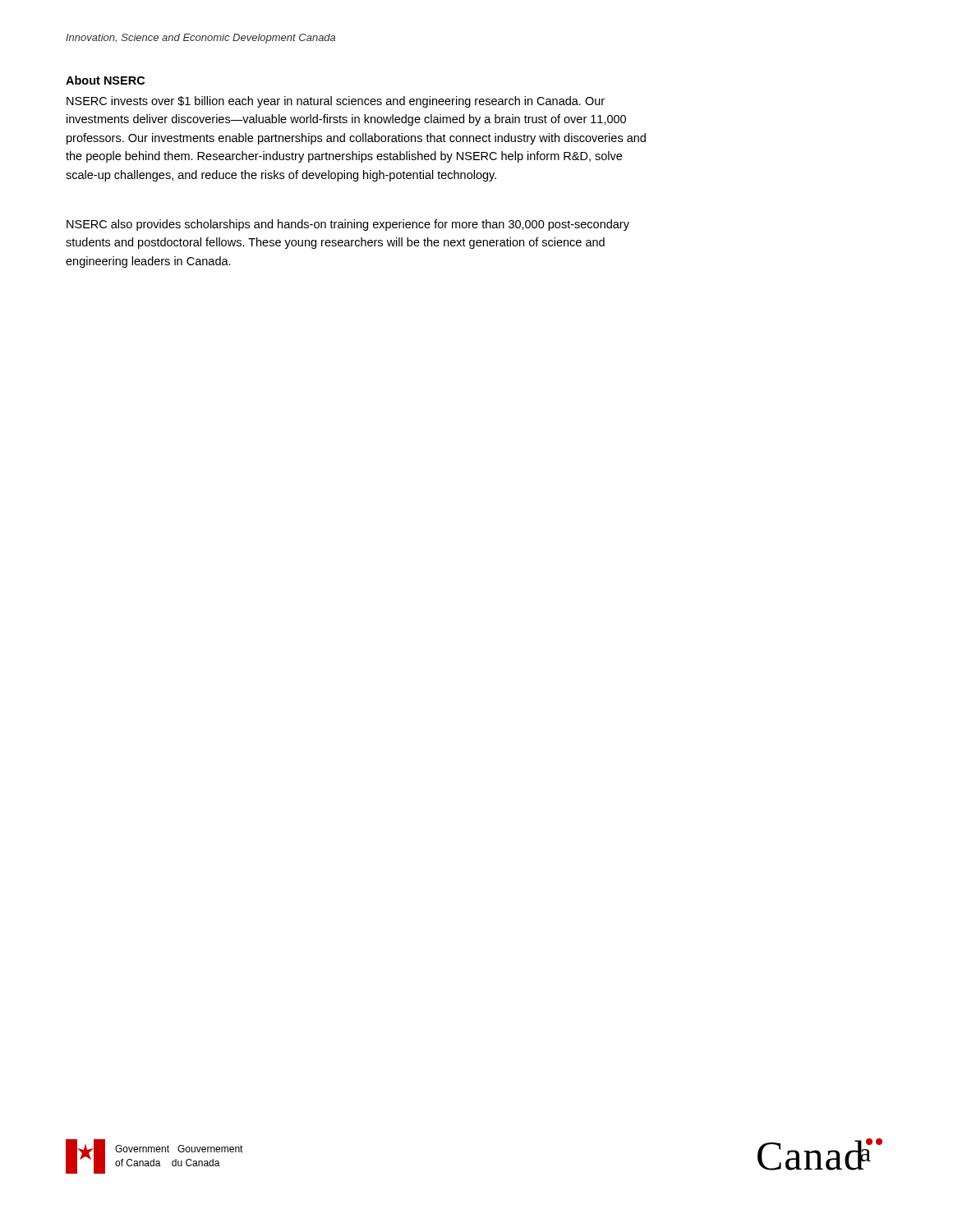Select the section header containing "About NSERC"
This screenshot has height=1232, width=953.
click(105, 81)
